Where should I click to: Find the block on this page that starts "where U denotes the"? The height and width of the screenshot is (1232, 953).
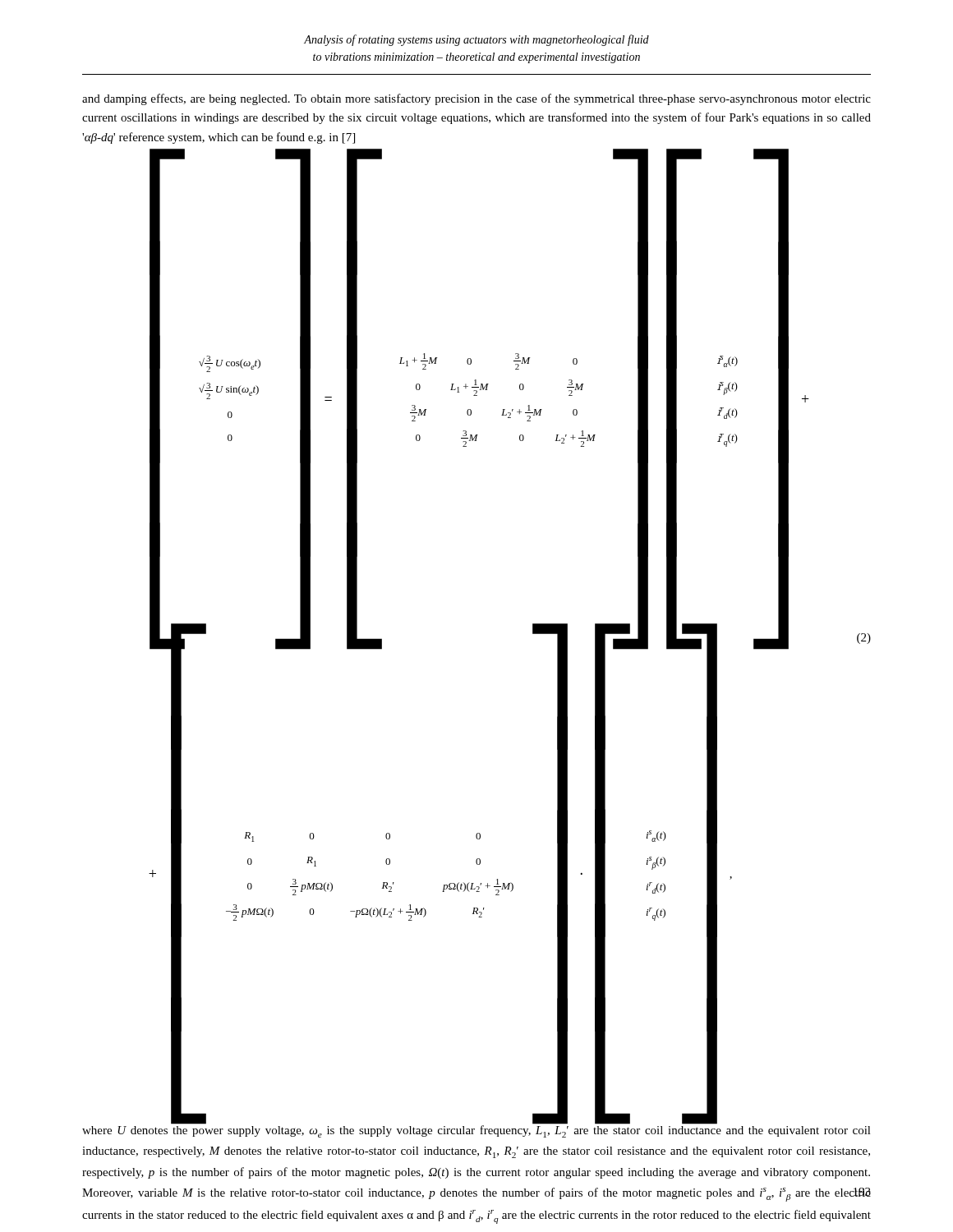click(476, 1178)
